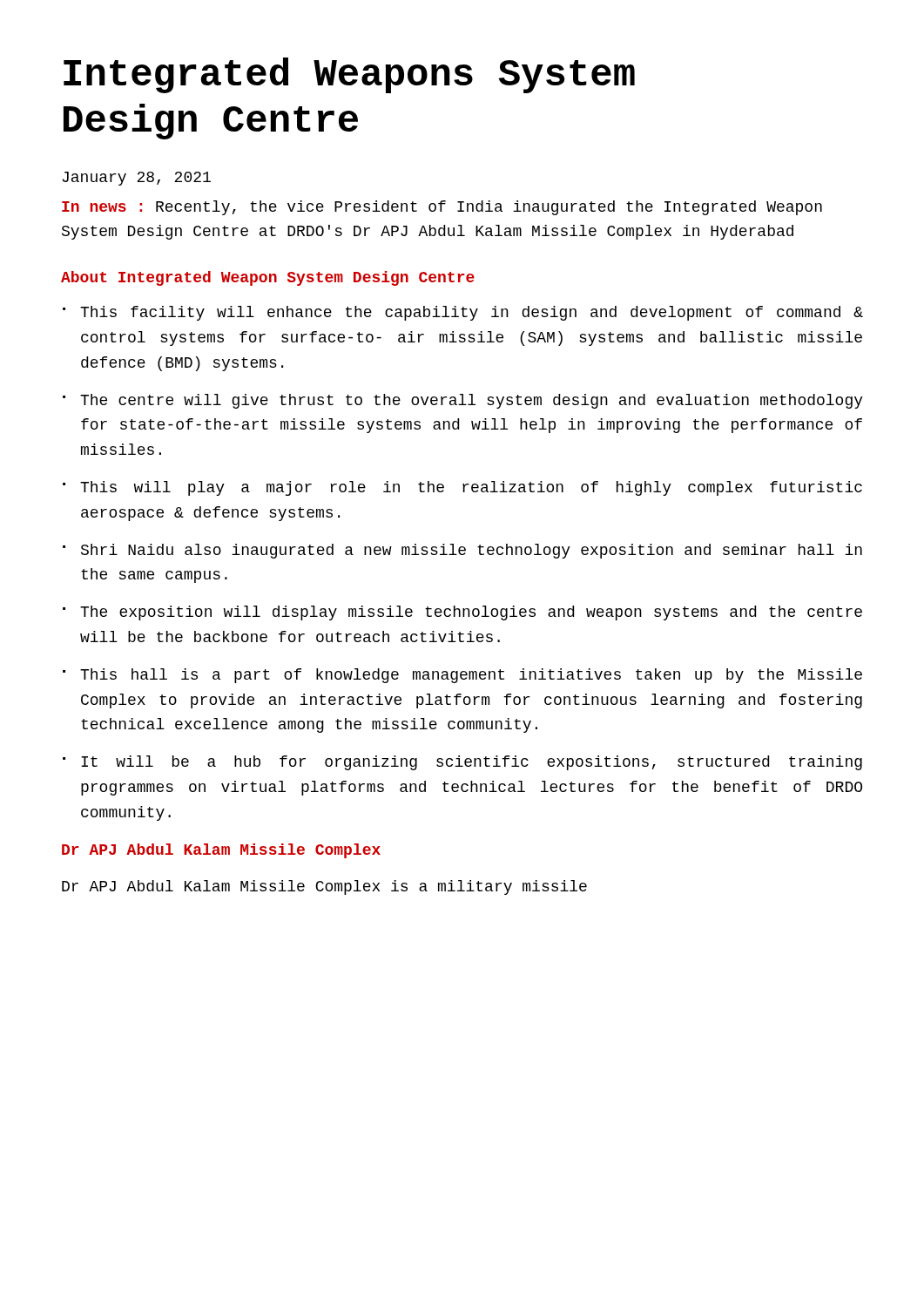Select the list item that says "▪ It will be a hub for organizing"

point(462,788)
